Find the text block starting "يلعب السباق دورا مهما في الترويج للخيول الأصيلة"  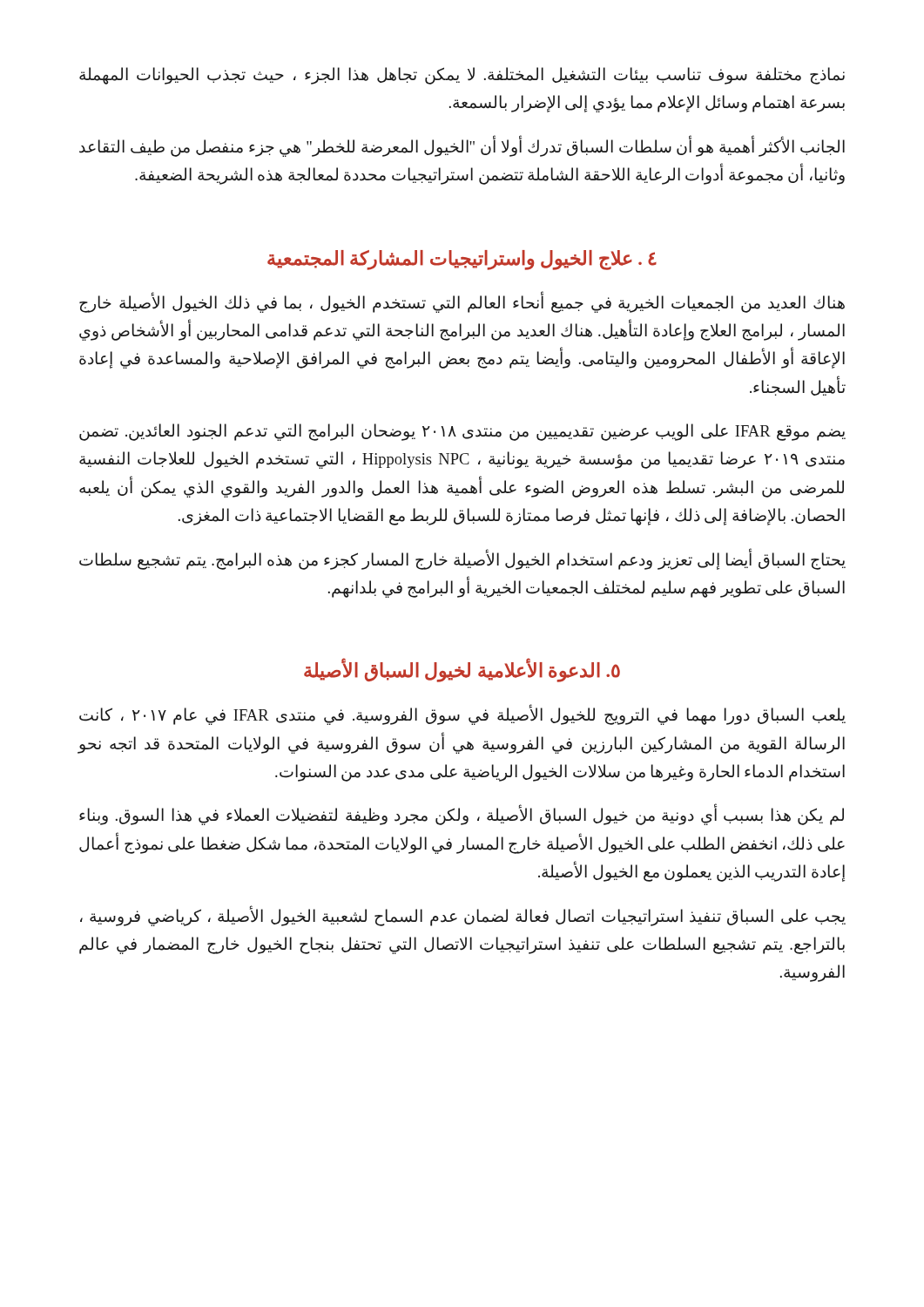pyautogui.click(x=462, y=744)
